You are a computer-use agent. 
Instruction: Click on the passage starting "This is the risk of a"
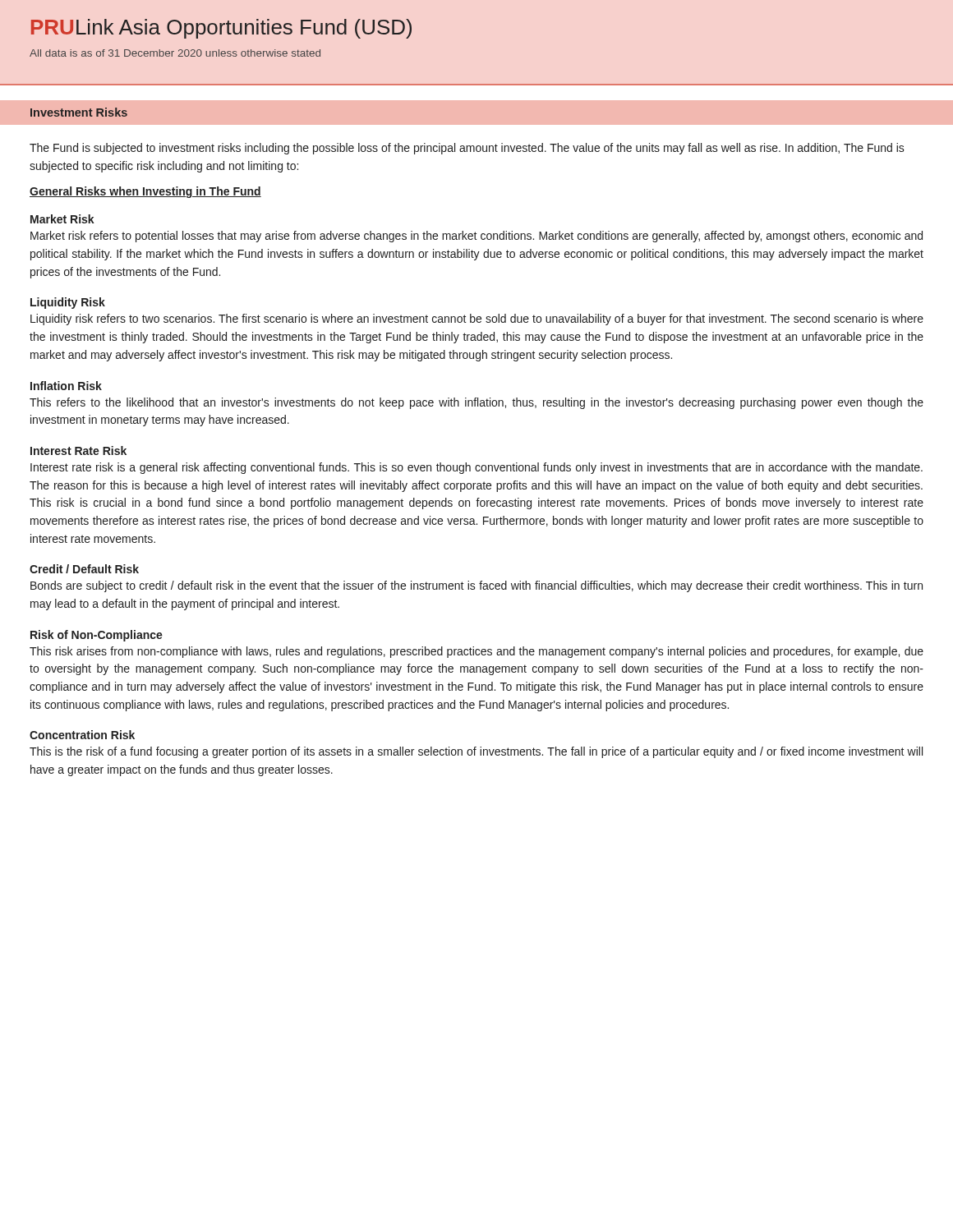476,761
